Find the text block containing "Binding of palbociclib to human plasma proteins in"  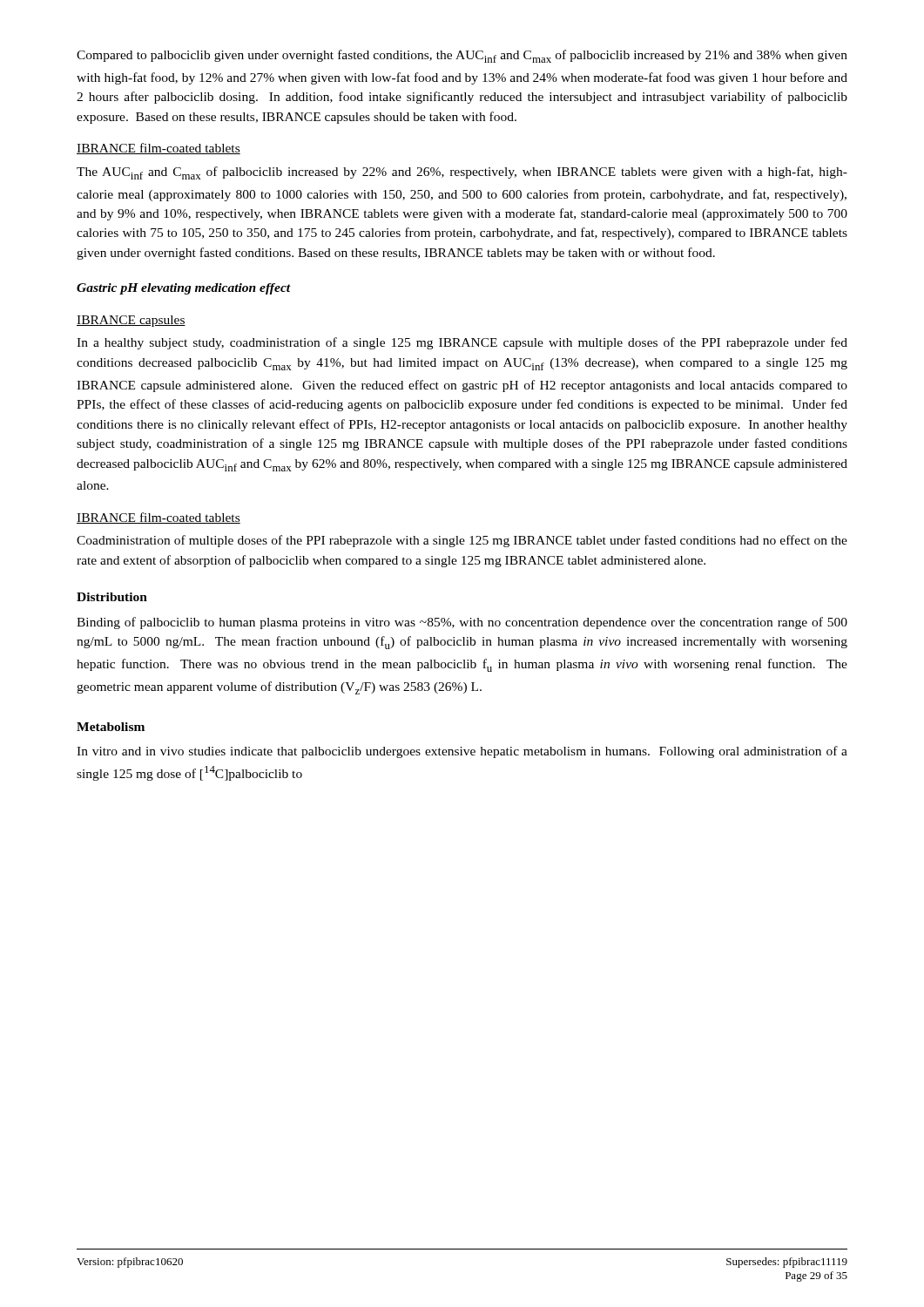[462, 656]
